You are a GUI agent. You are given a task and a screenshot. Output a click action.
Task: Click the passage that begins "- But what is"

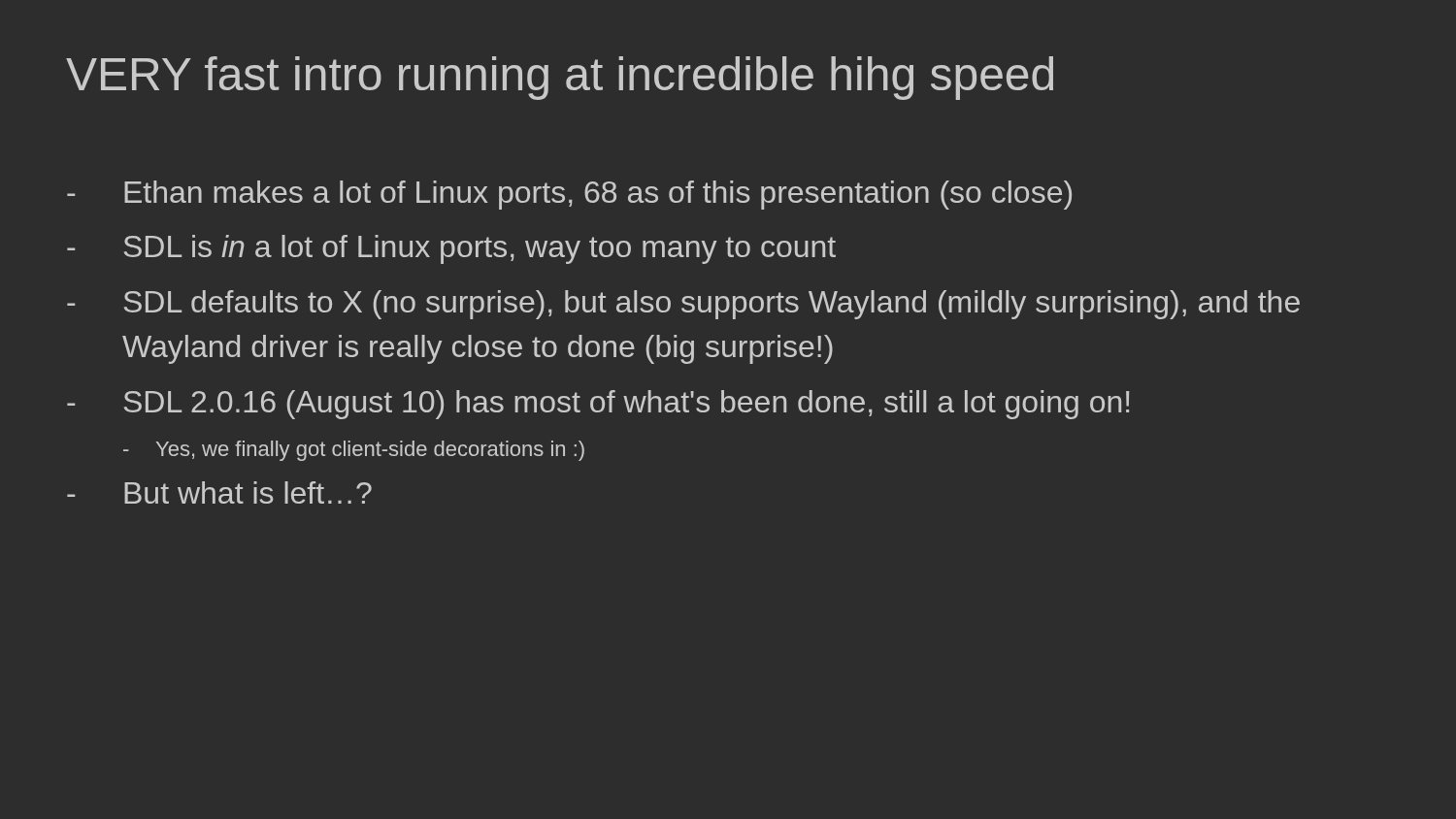219,492
